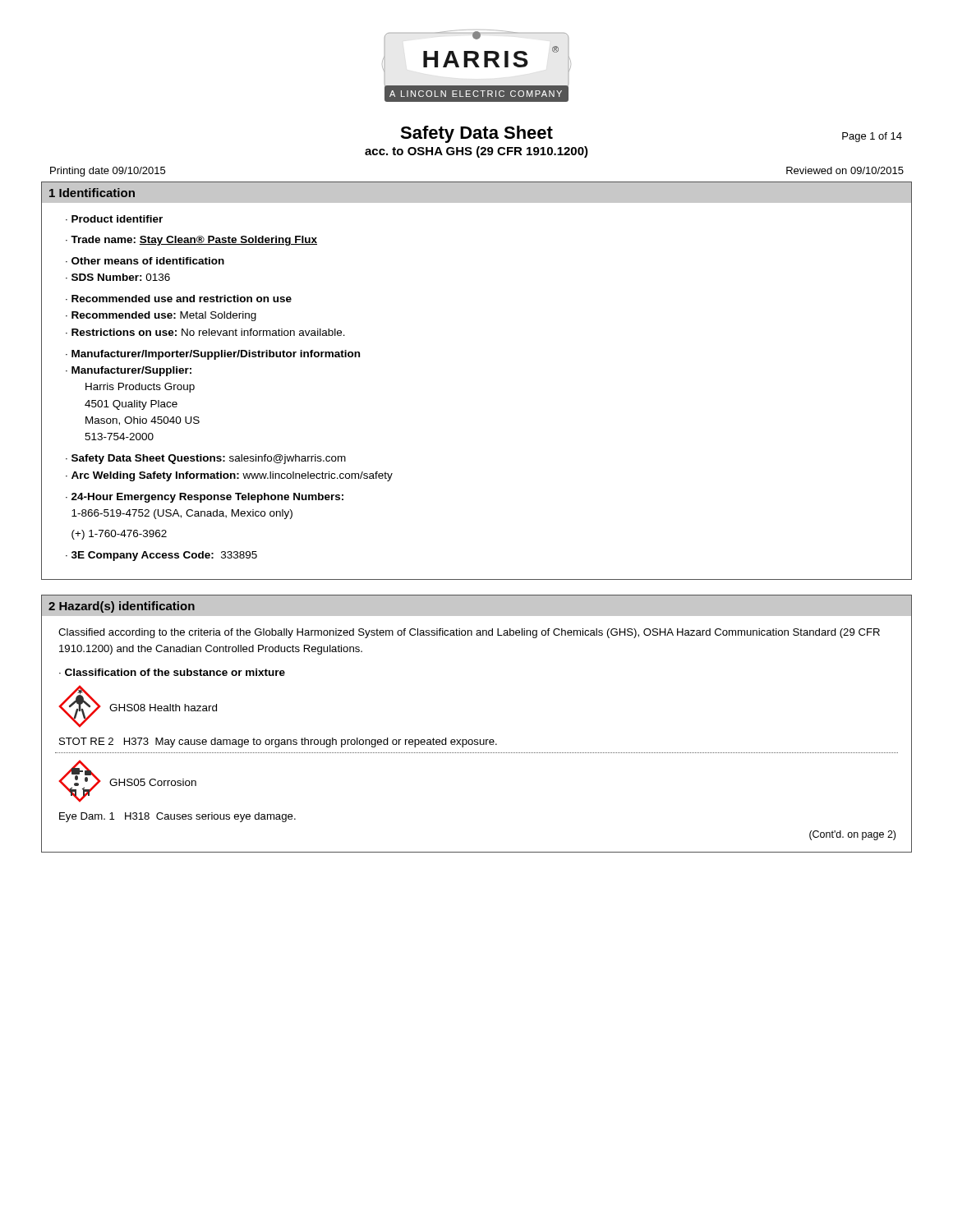This screenshot has height=1232, width=953.
Task: Find "Printing date 09/10/2015 Reviewed on 09/10/2015" on this page
Action: click(476, 170)
